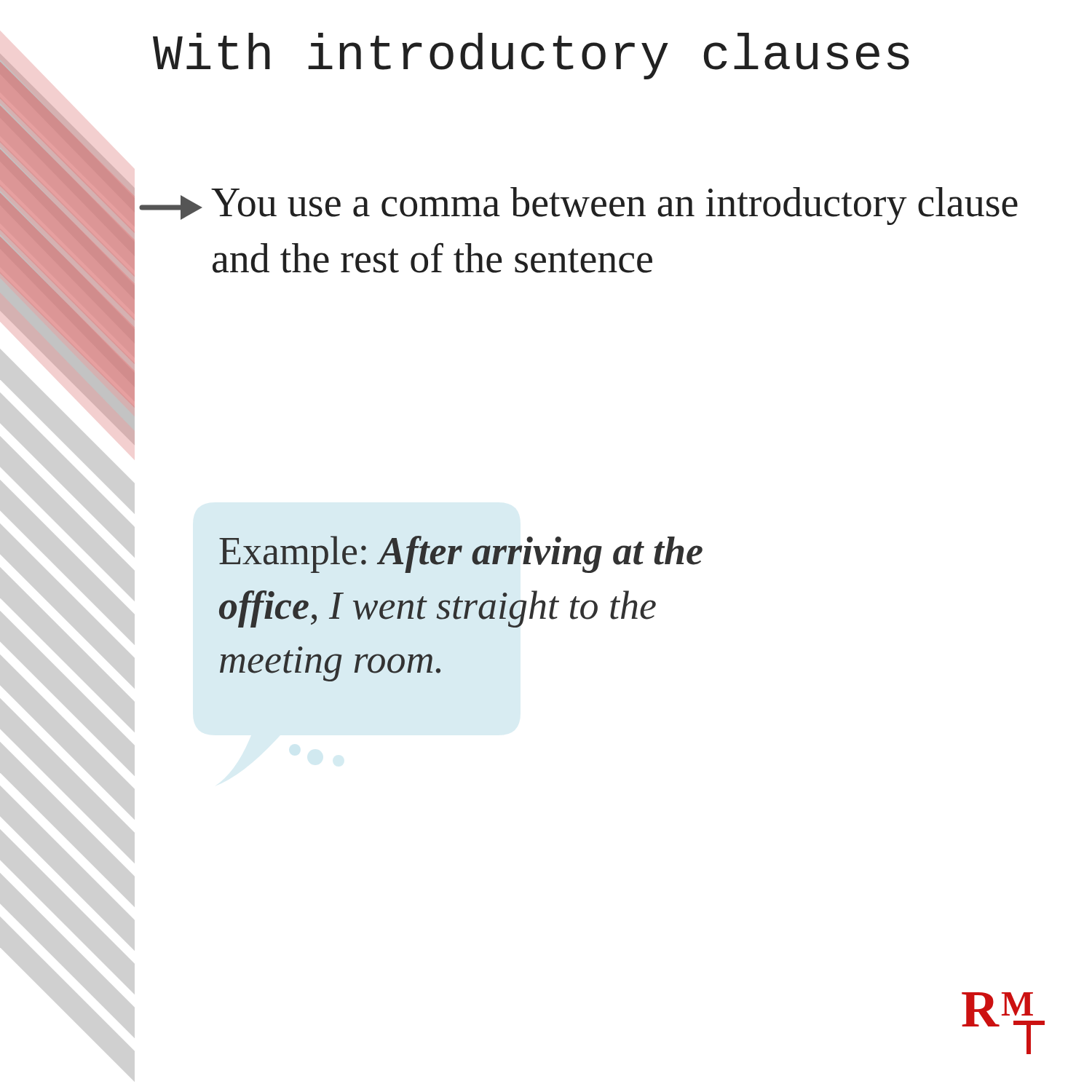Where is the passage that starts "You use a comma between an"?

pos(593,231)
